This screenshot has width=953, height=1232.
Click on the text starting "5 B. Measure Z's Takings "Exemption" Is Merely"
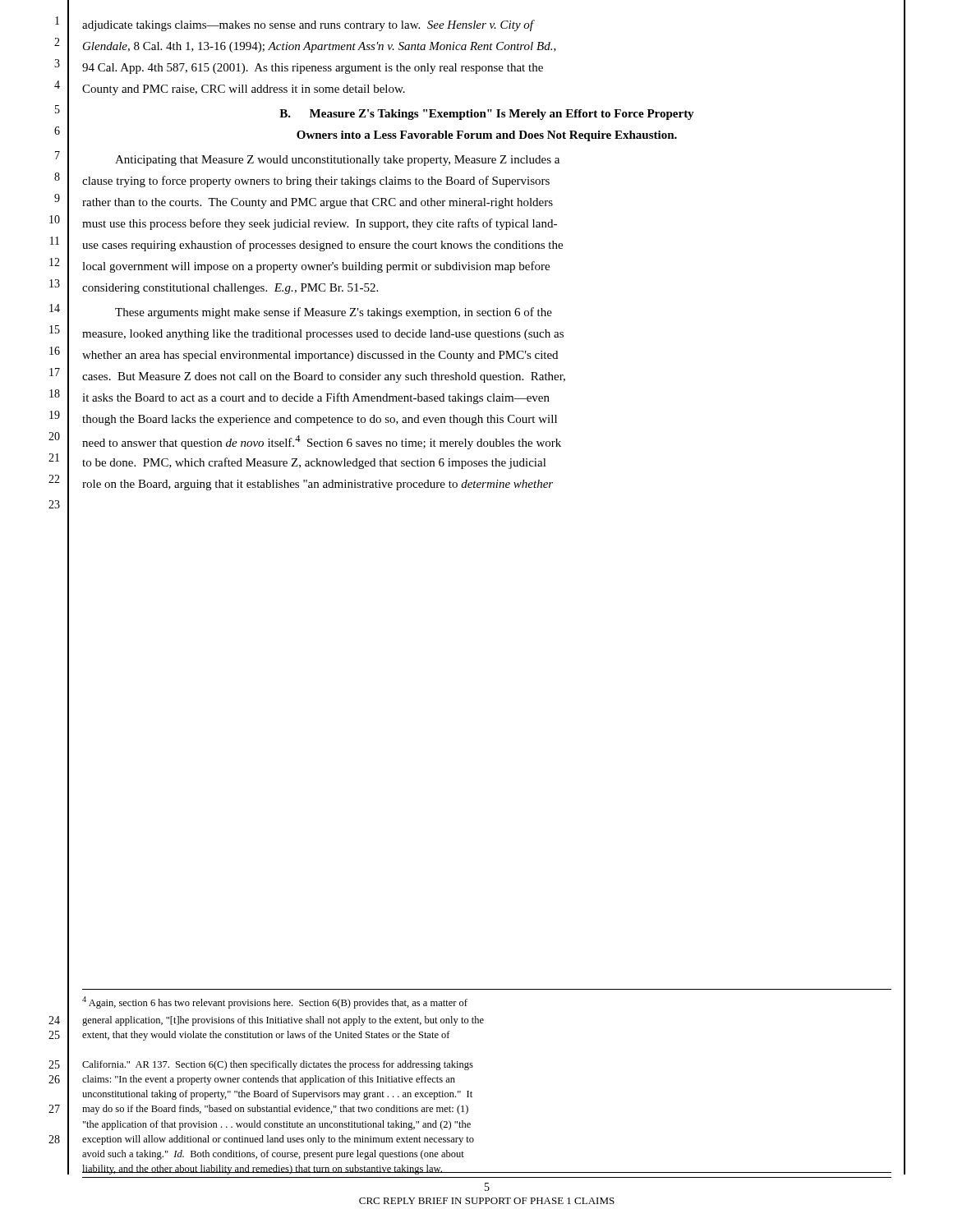pyautogui.click(x=487, y=125)
